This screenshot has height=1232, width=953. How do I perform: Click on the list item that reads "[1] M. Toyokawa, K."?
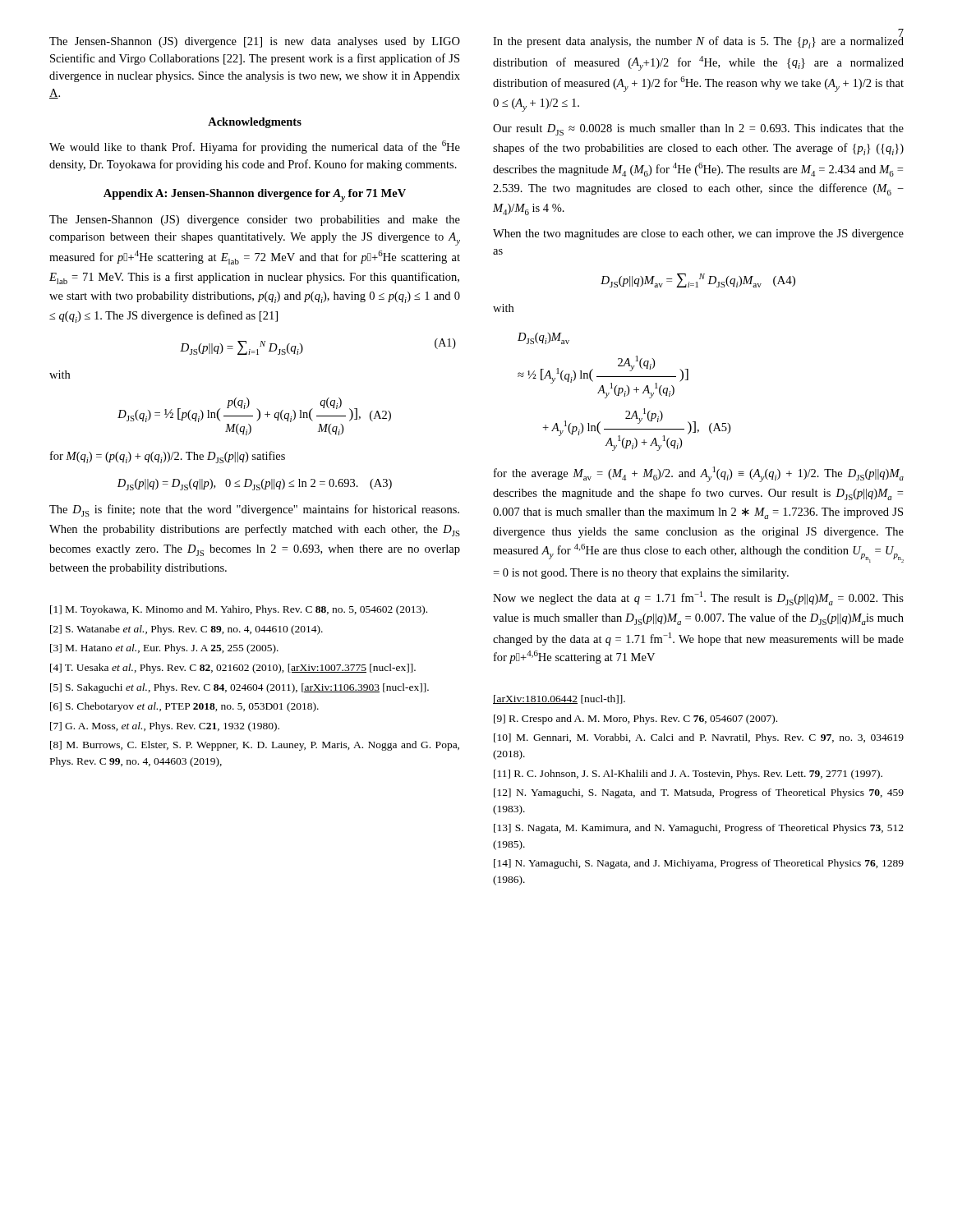(x=239, y=609)
